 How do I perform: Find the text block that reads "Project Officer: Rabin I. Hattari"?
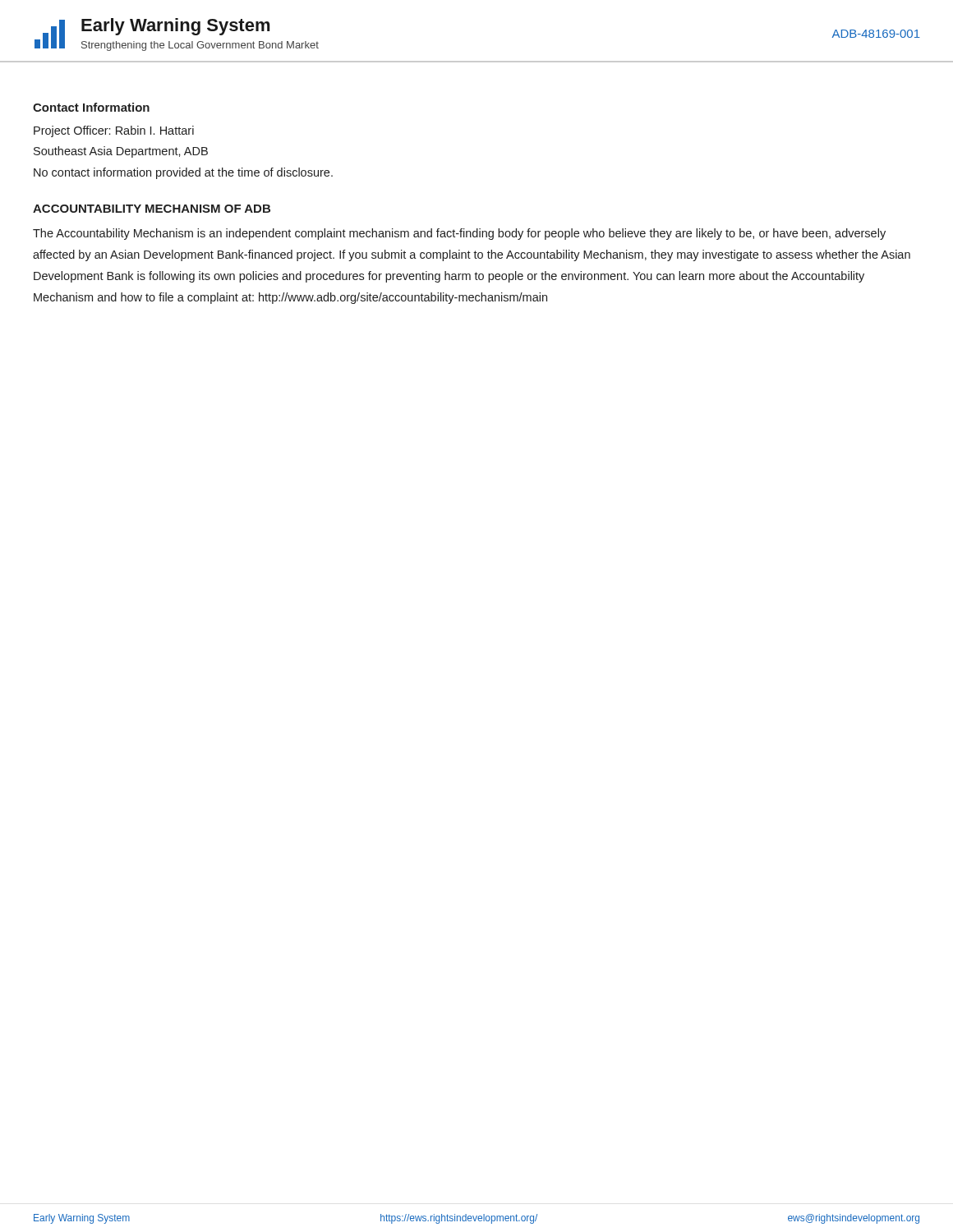click(x=183, y=151)
